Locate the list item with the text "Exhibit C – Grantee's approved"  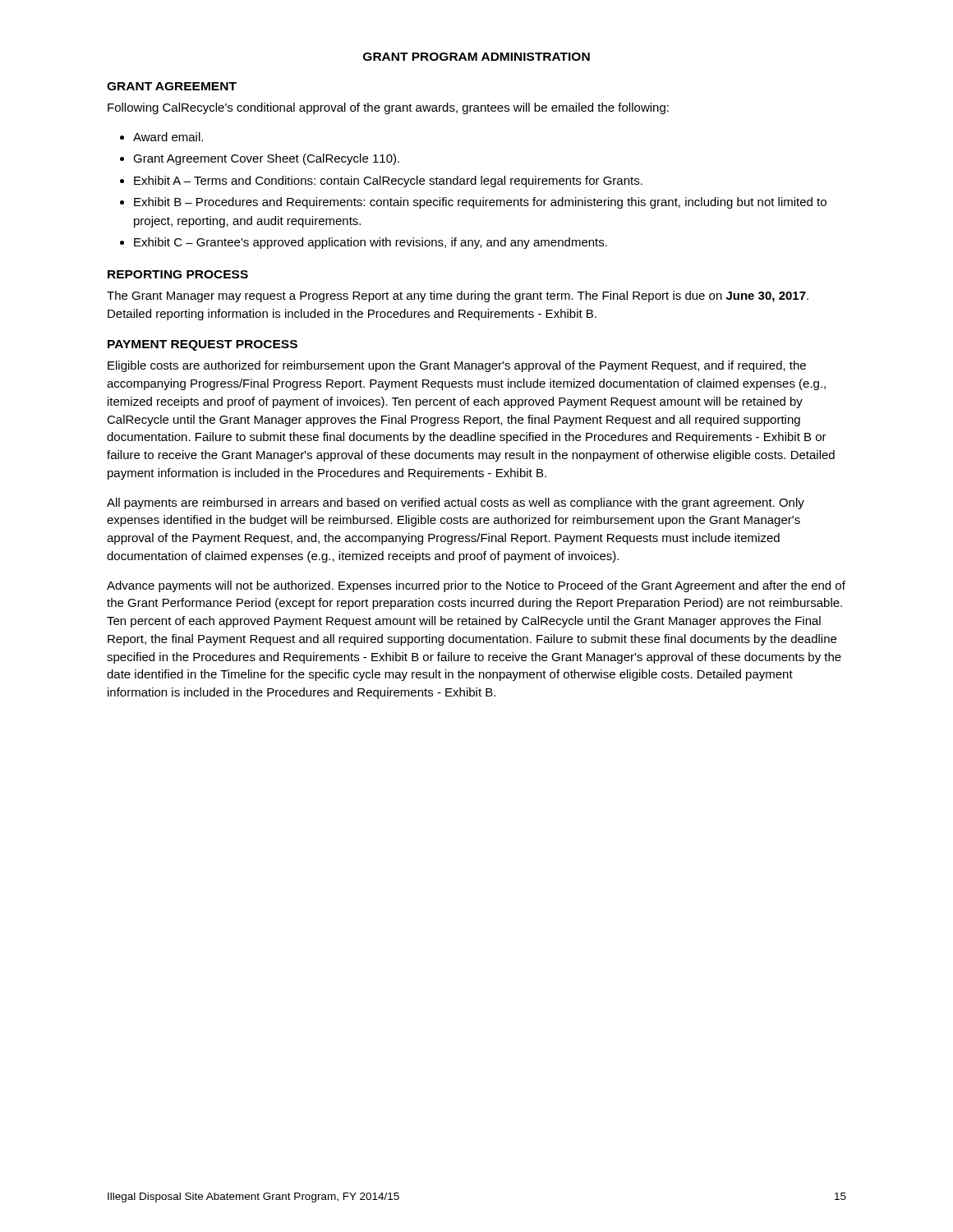pos(371,242)
